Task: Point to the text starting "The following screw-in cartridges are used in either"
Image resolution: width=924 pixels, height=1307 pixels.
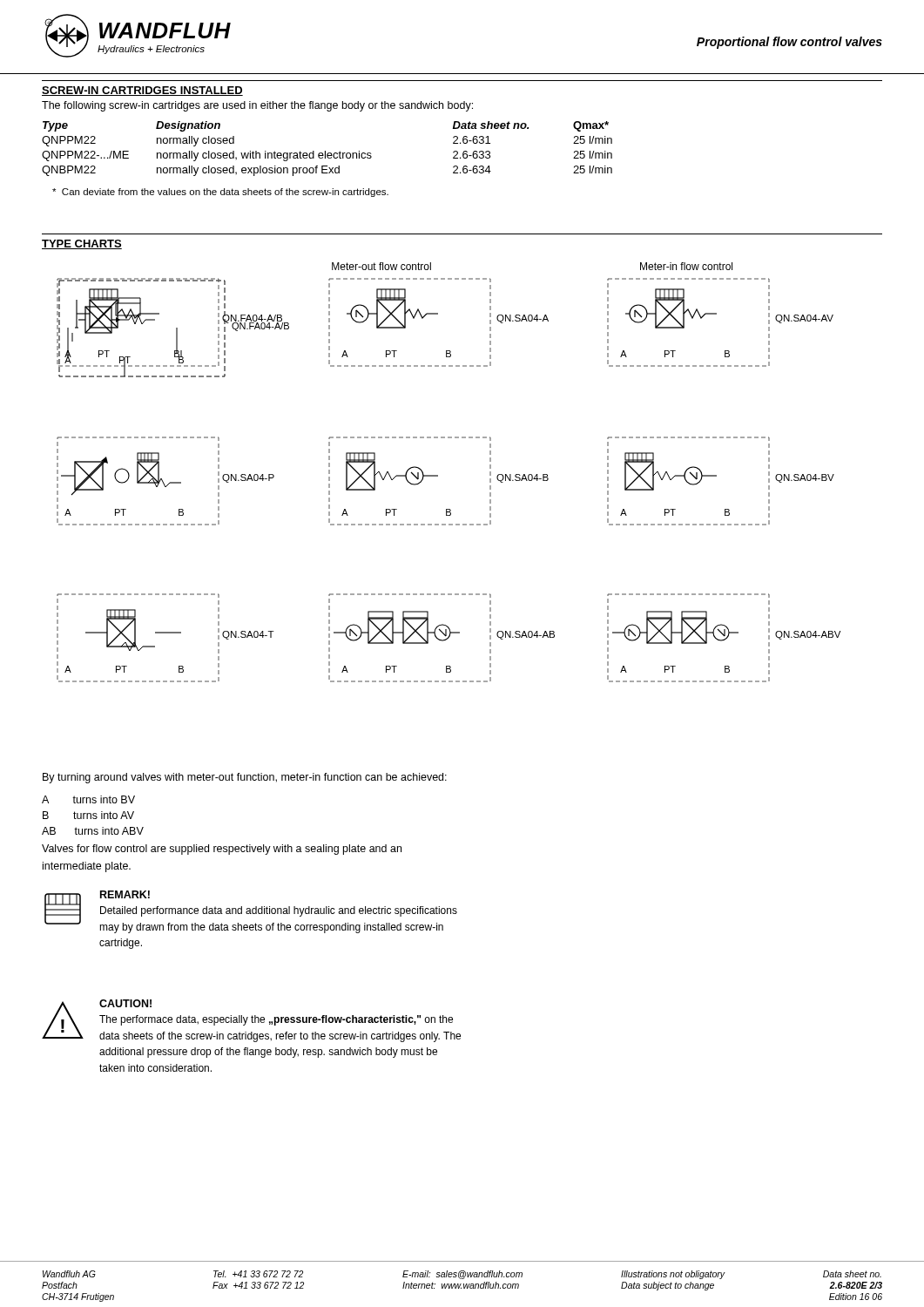Action: coord(258,105)
